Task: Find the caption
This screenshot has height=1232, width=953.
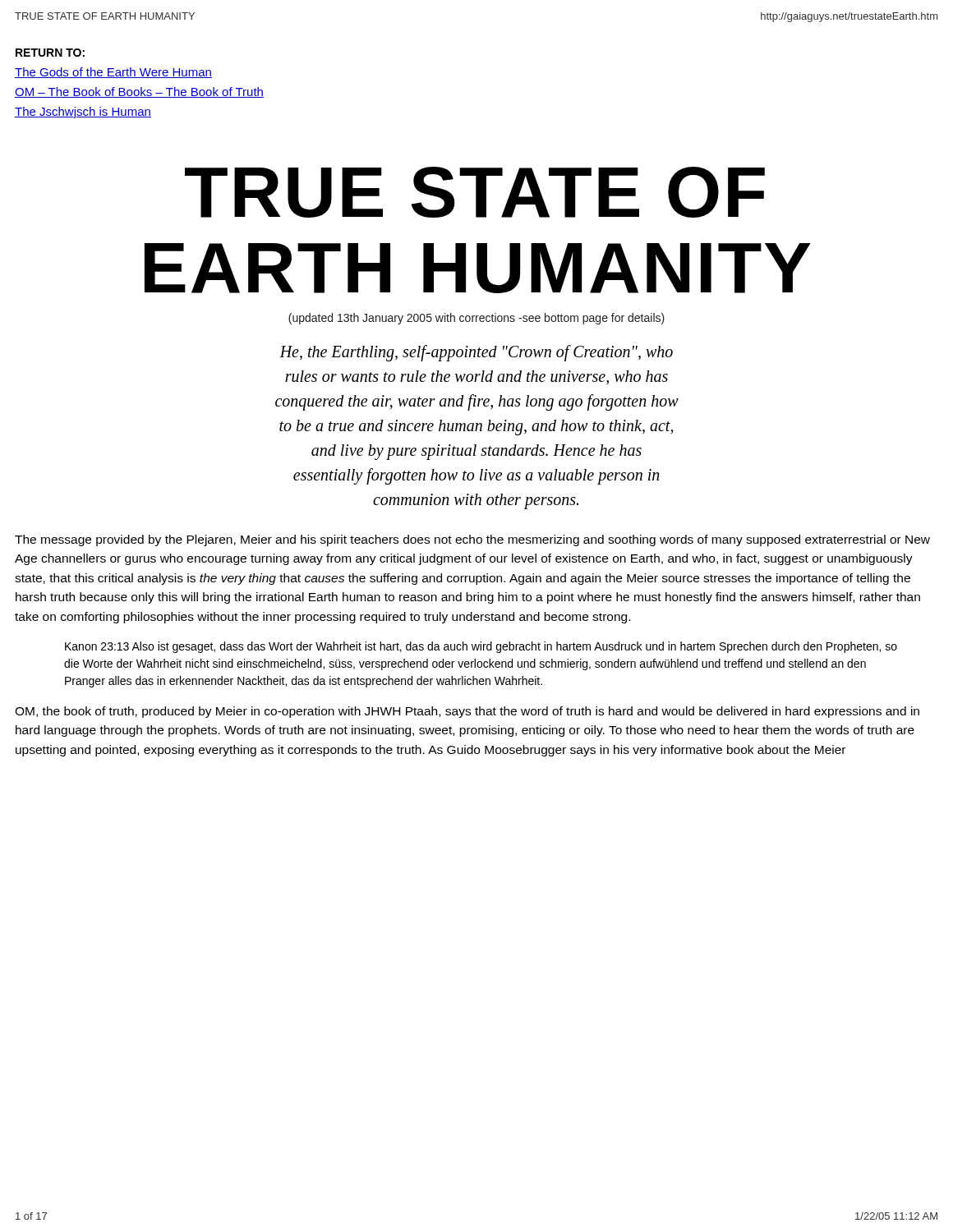Action: click(476, 318)
